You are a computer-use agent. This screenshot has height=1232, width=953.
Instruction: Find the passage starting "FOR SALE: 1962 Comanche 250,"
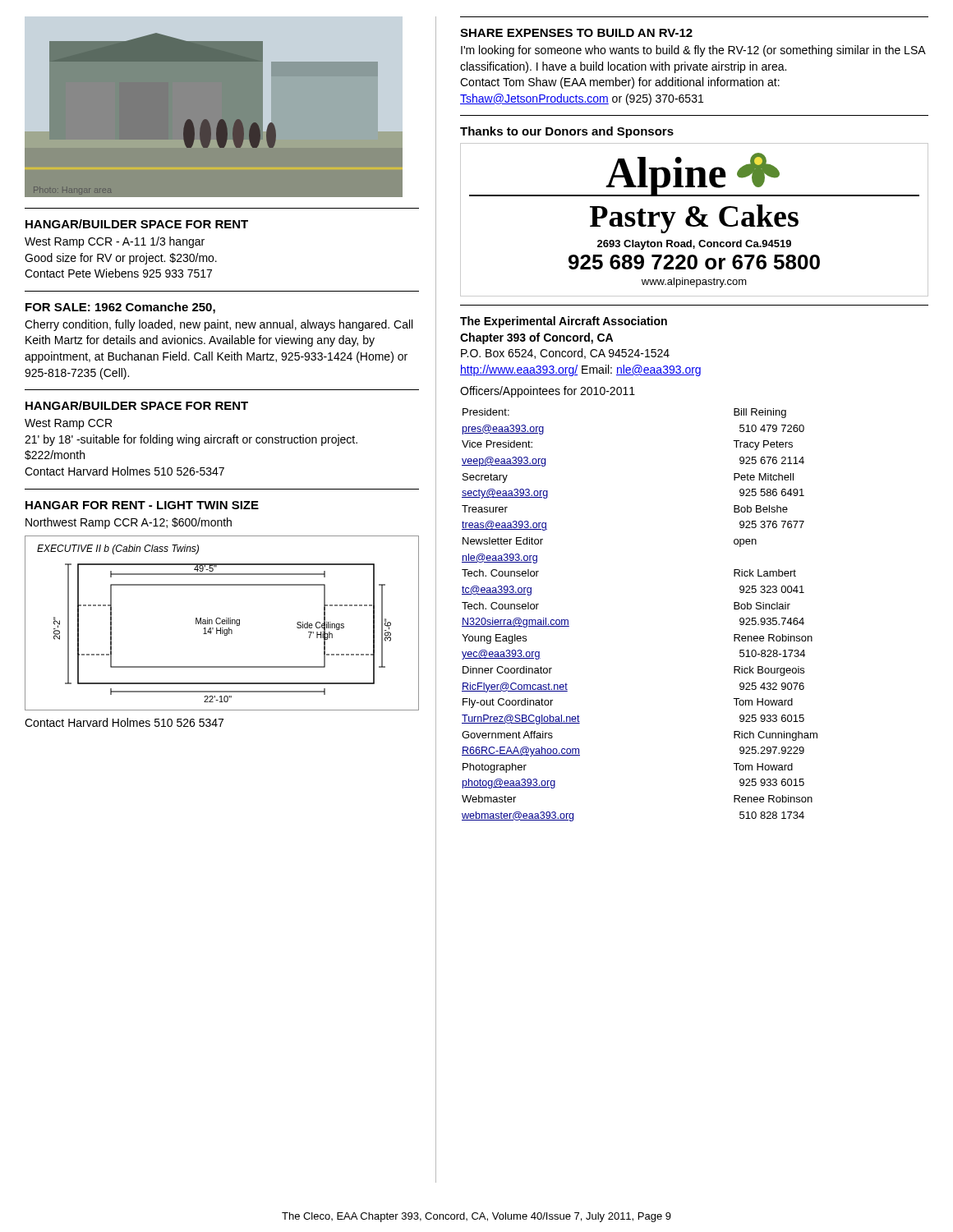pyautogui.click(x=222, y=307)
